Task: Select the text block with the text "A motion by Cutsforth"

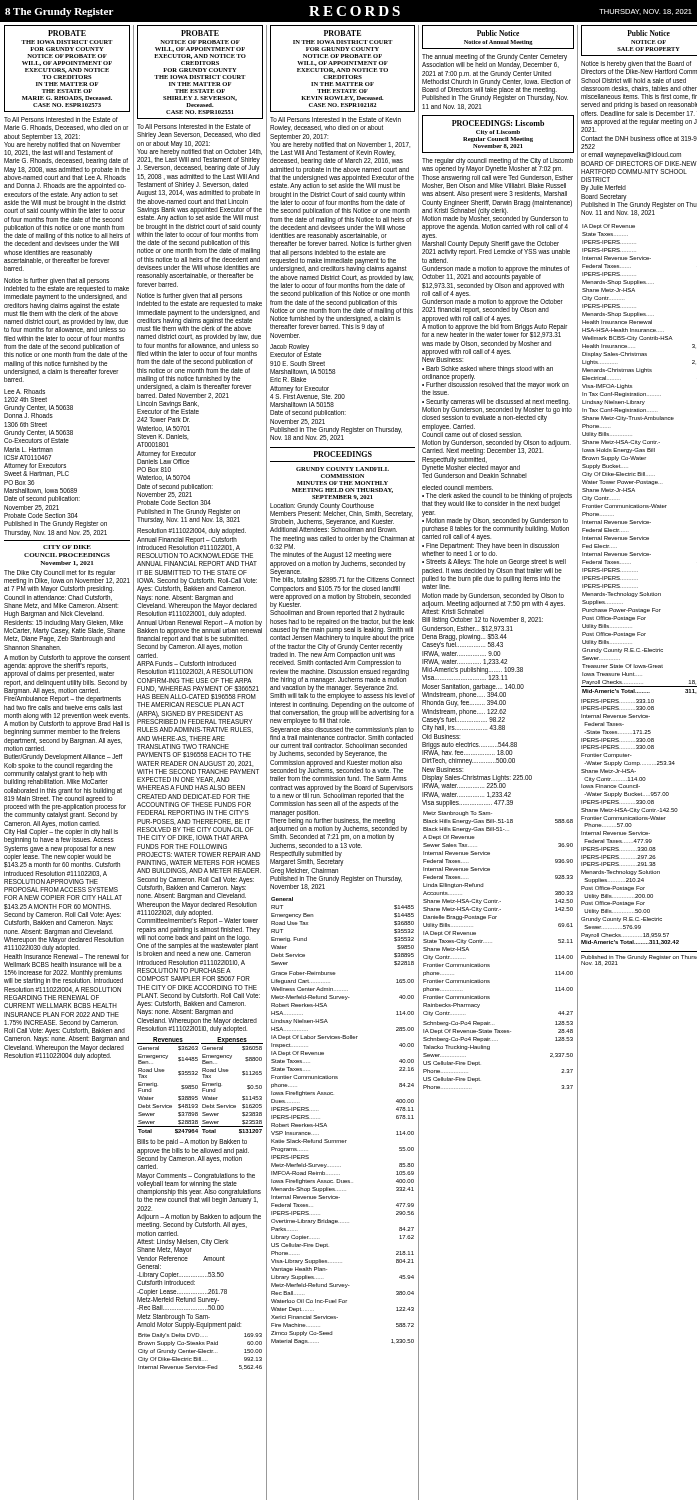Action: point(67,856)
